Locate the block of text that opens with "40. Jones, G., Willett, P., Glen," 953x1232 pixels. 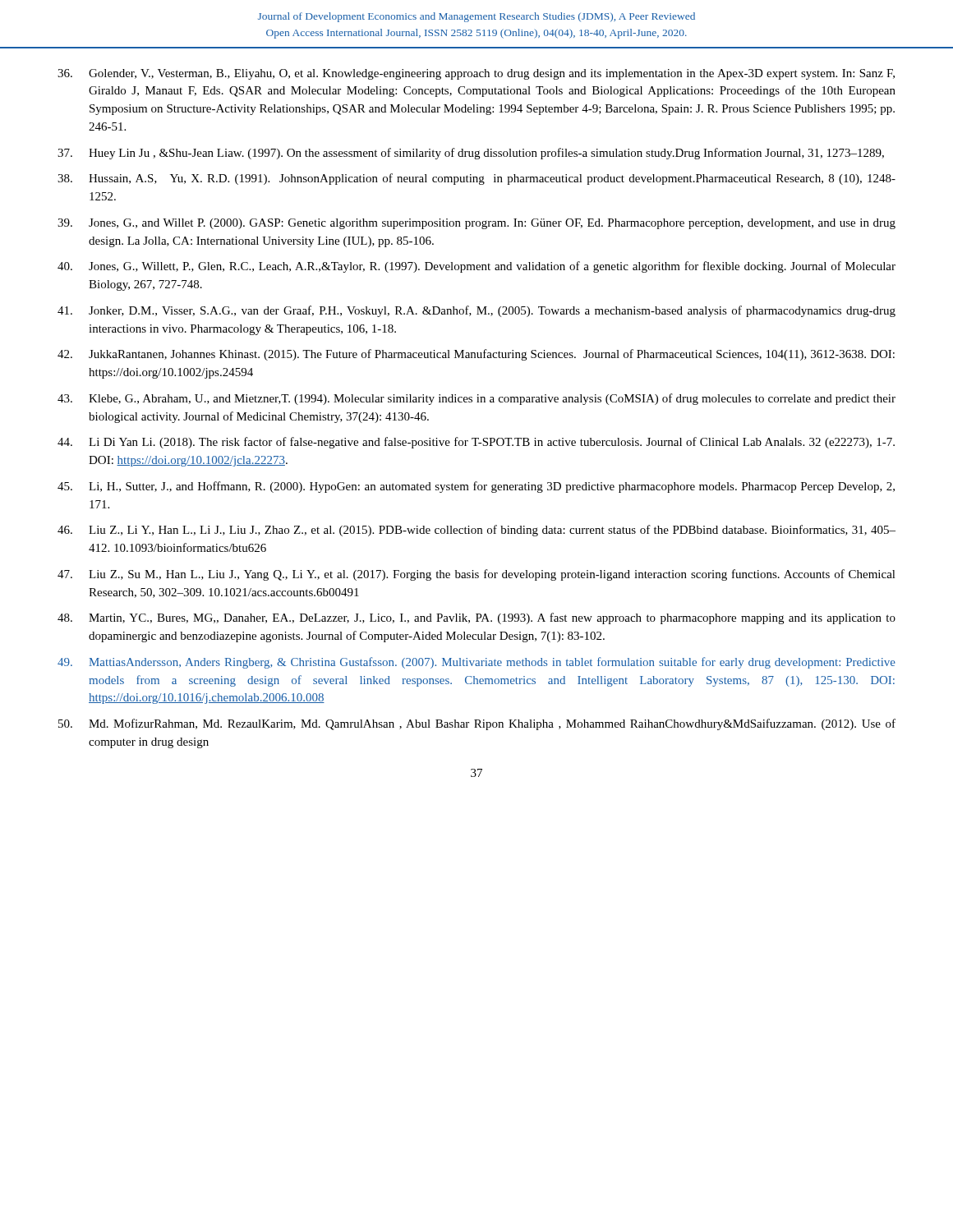pyautogui.click(x=476, y=276)
